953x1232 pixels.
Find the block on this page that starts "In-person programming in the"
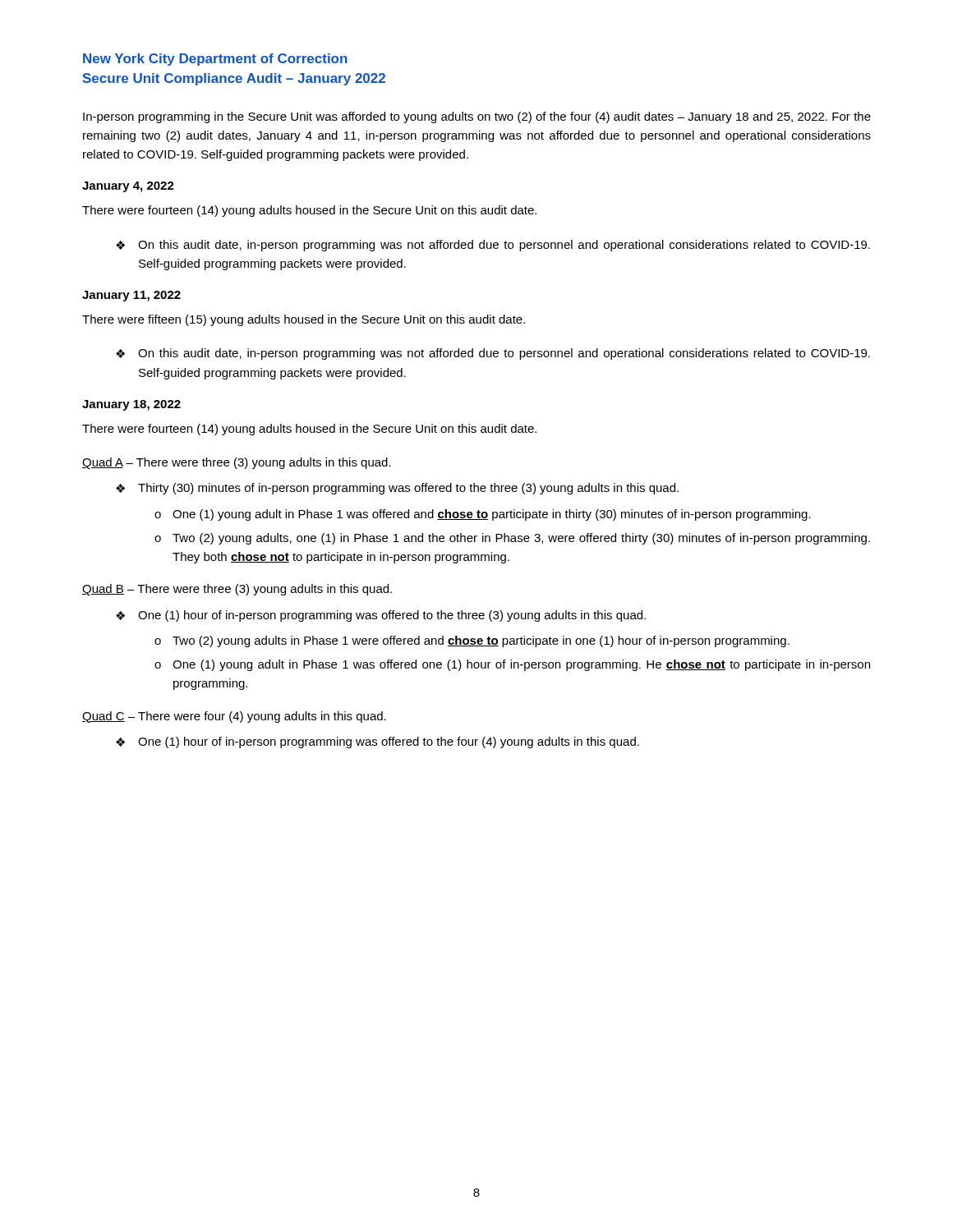click(476, 135)
